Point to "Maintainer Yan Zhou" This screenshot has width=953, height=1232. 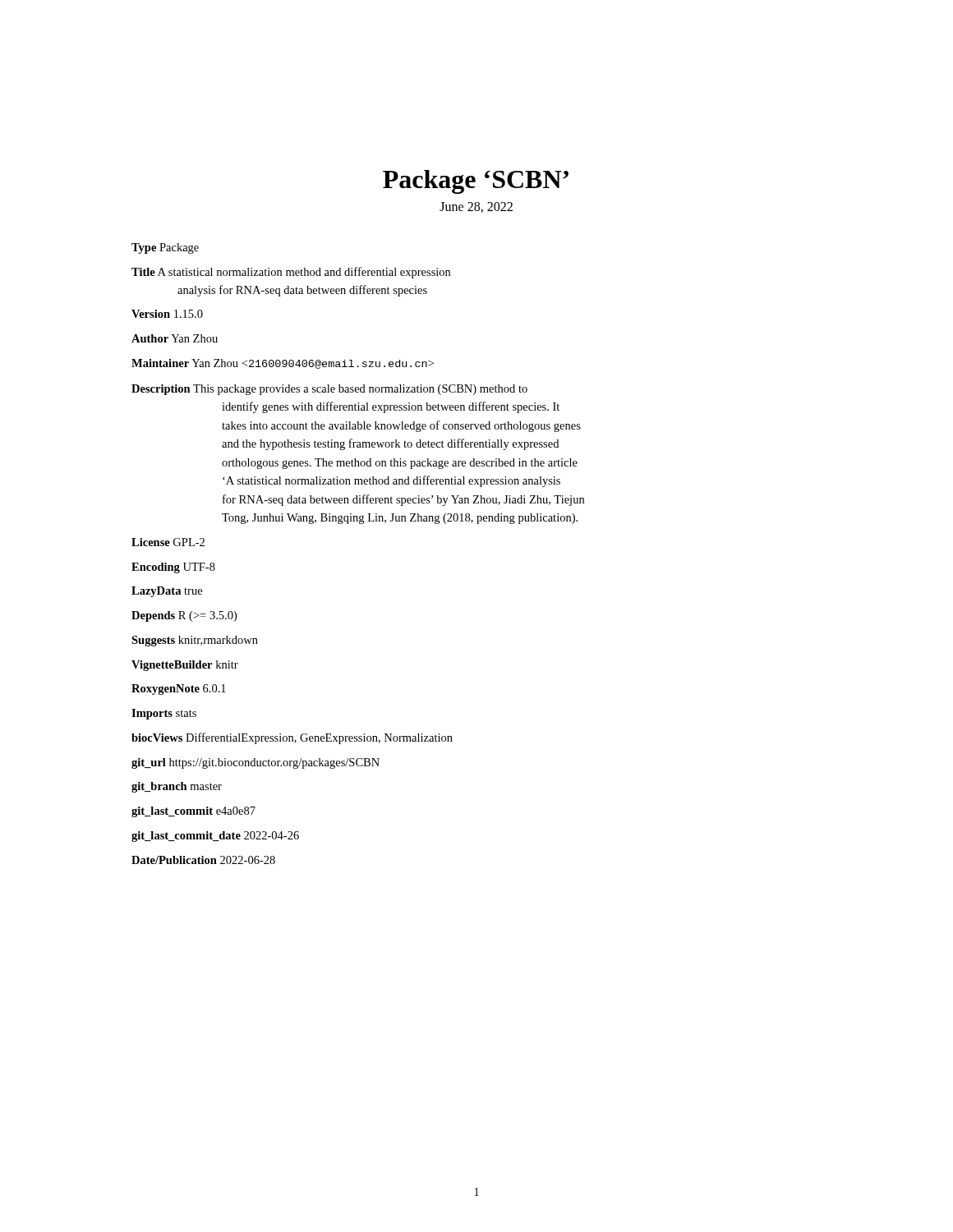pos(283,363)
